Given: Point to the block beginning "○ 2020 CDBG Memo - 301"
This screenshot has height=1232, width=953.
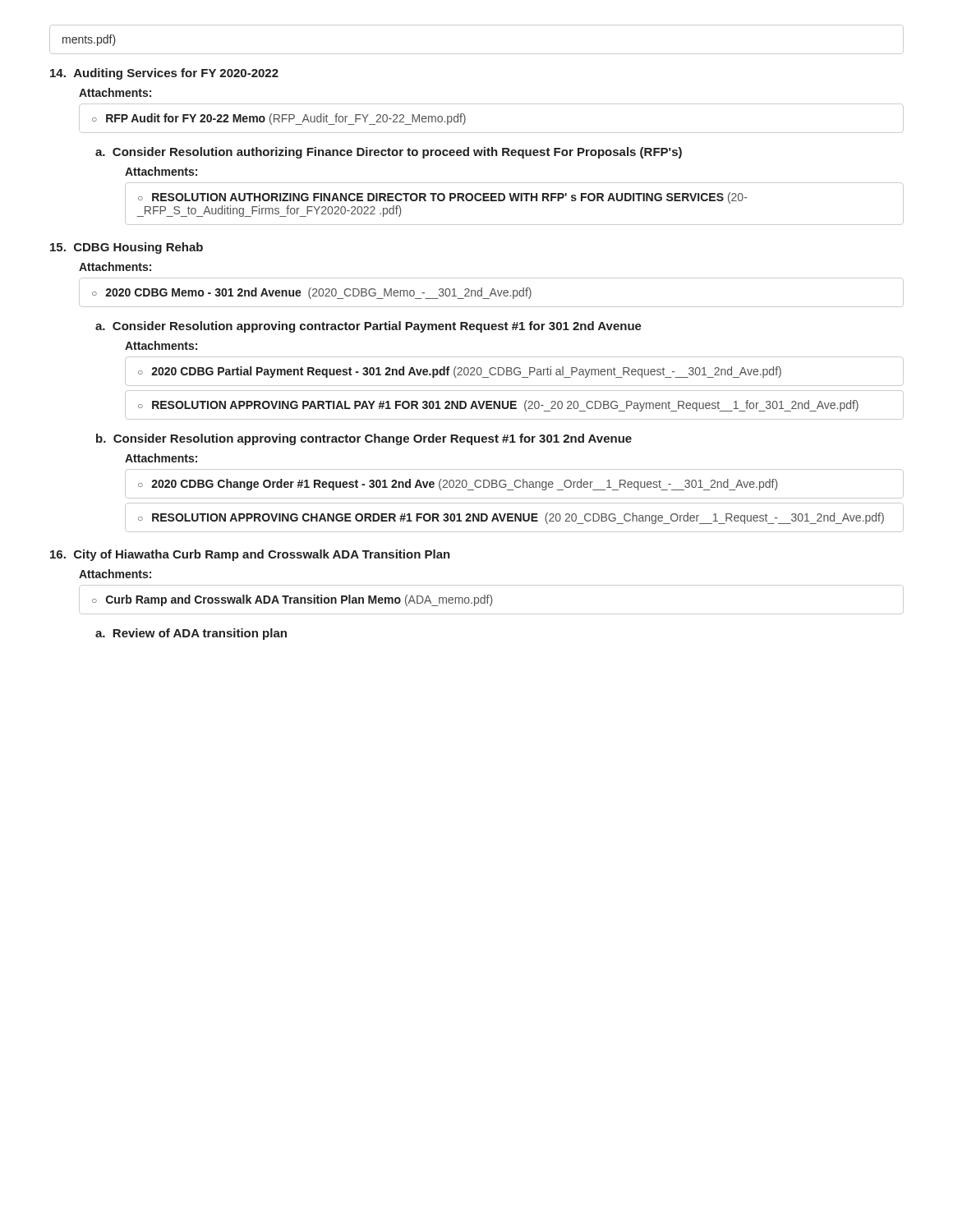Looking at the screenshot, I should point(312,292).
